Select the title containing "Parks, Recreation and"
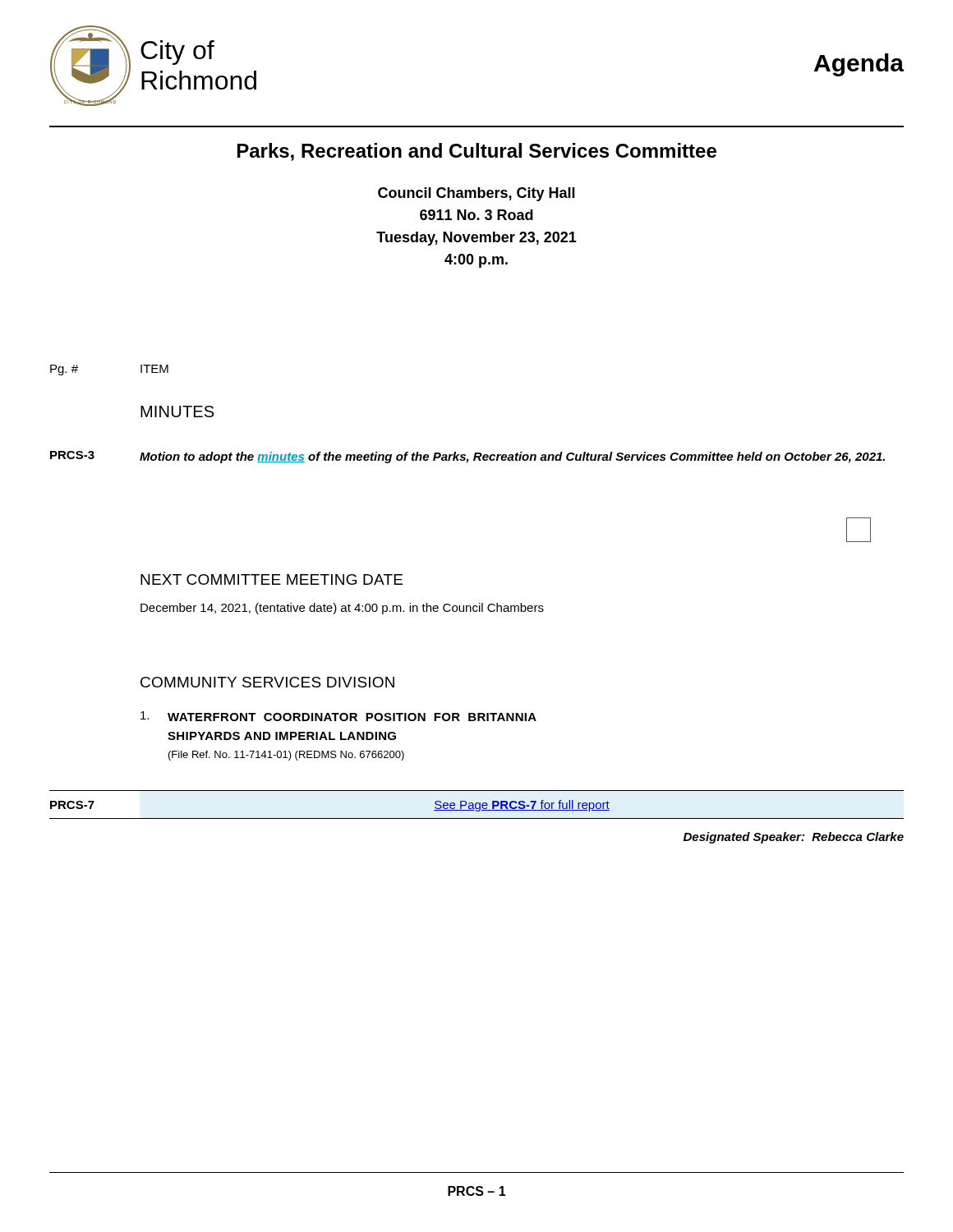Screen dimensions: 1232x953 pyautogui.click(x=476, y=151)
